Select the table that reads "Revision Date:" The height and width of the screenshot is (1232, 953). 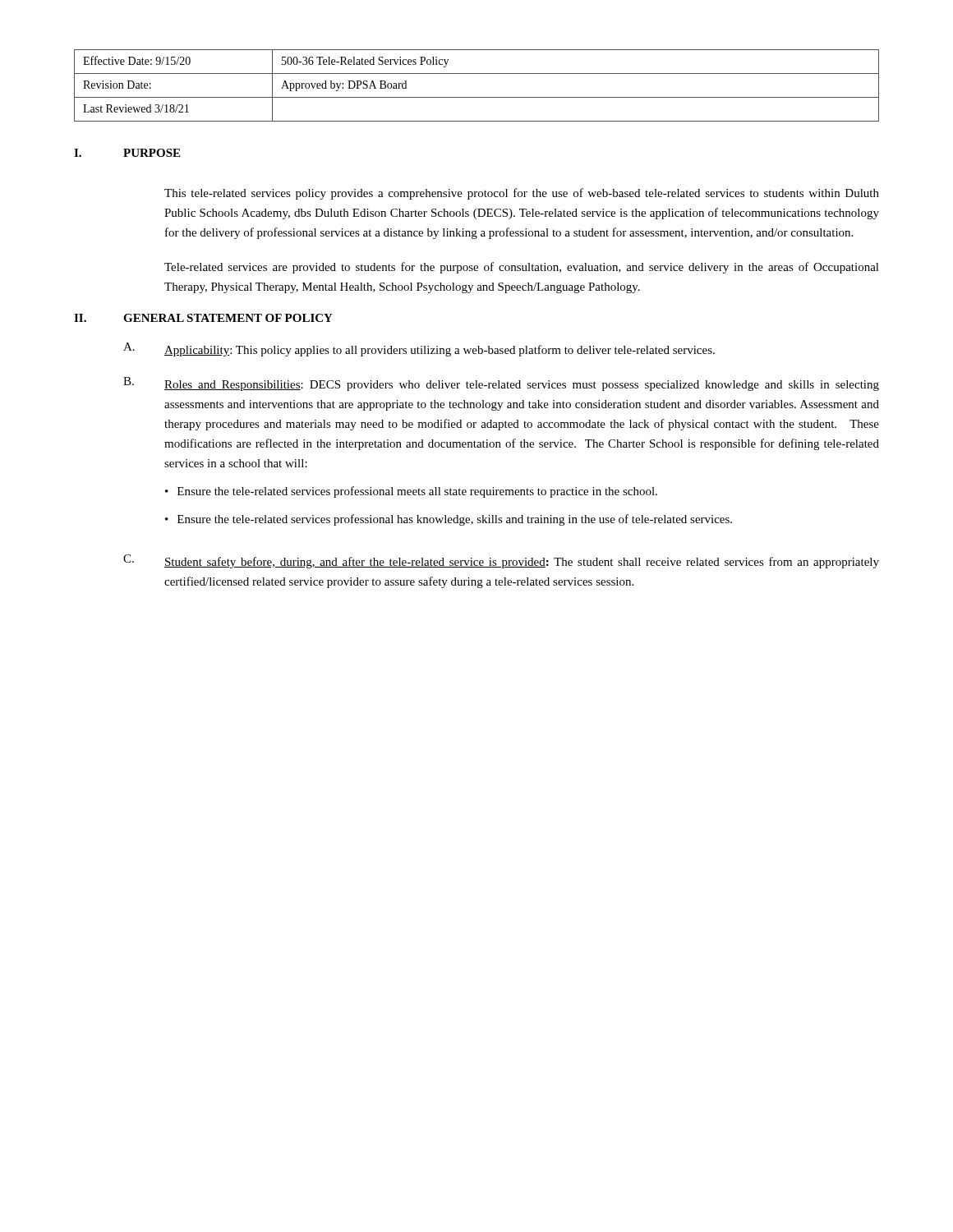[x=476, y=85]
